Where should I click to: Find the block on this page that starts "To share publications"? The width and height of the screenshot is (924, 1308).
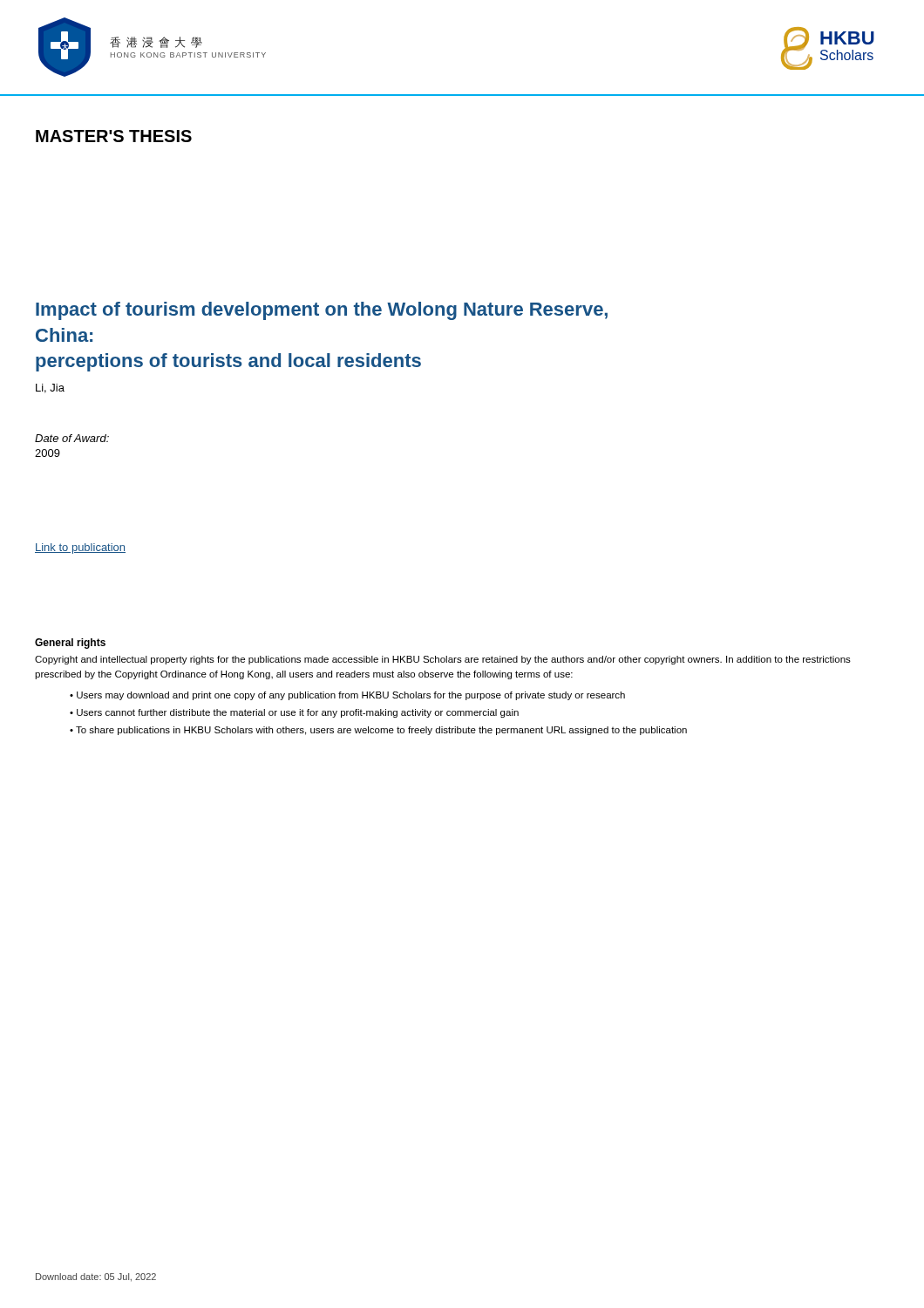(382, 730)
